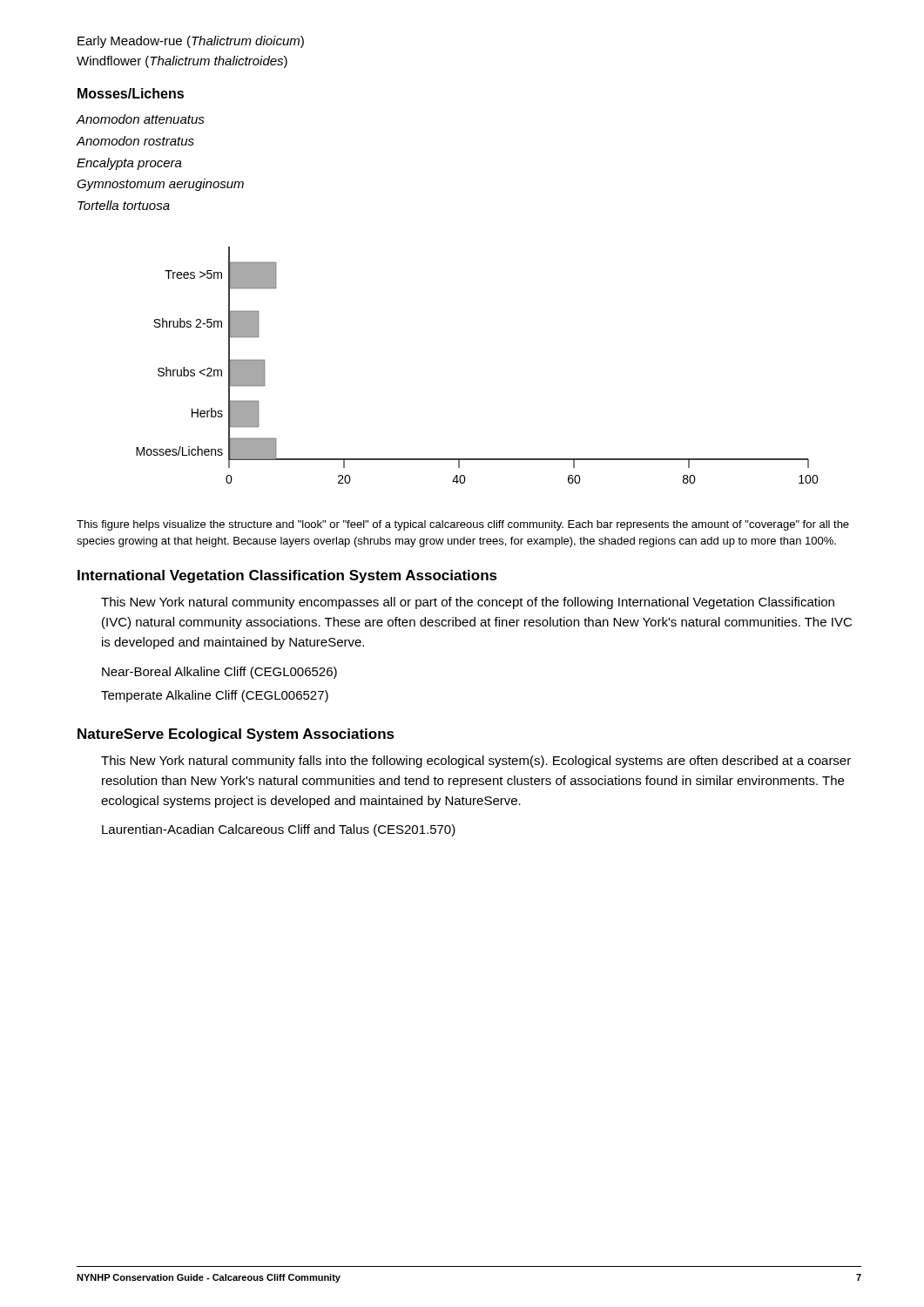Screen dimensions: 1307x924
Task: Point to the block beginning "Laurentian-Acadian Calcareous Cliff and Talus"
Action: click(x=278, y=829)
